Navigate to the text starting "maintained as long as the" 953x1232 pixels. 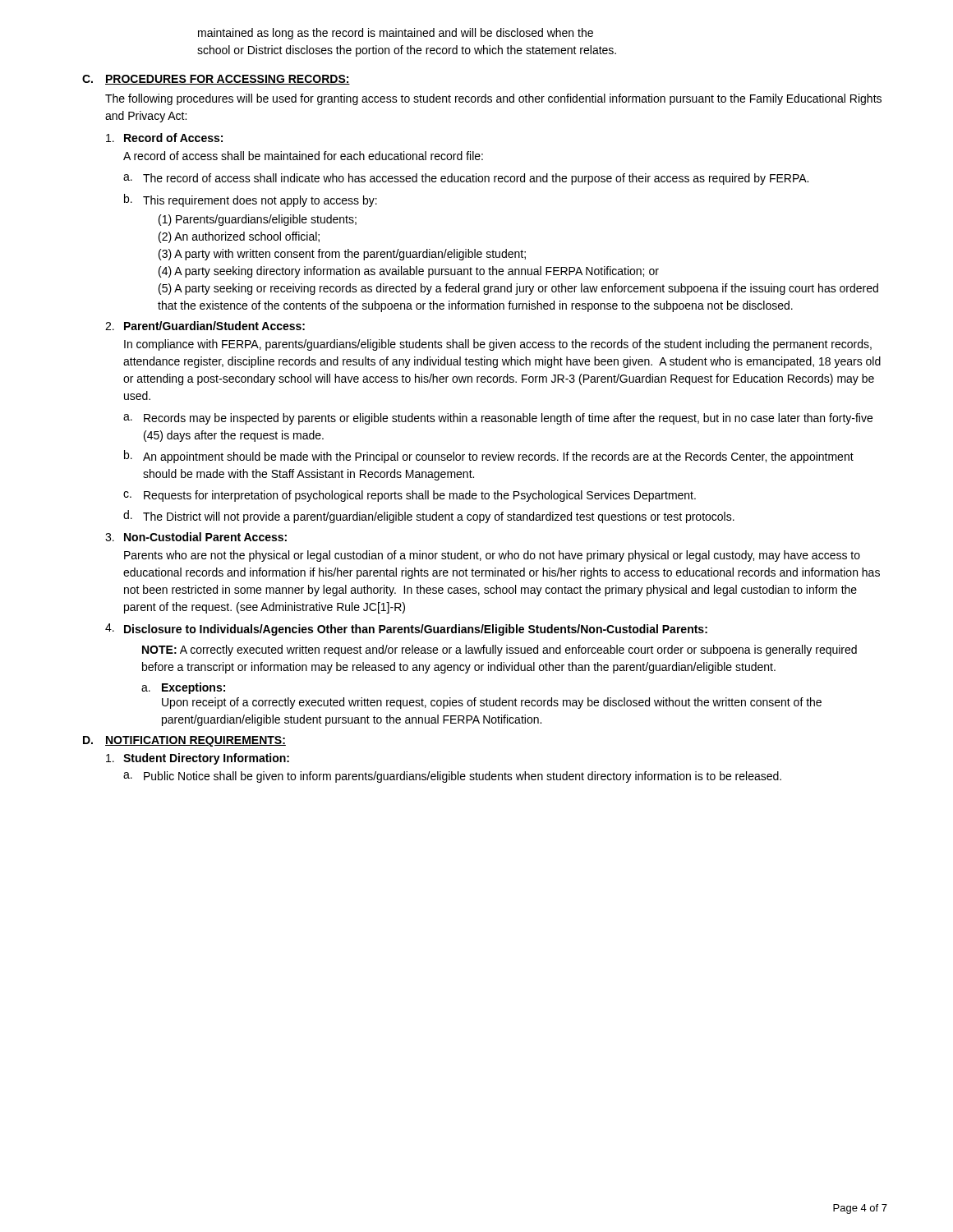pyautogui.click(x=407, y=41)
